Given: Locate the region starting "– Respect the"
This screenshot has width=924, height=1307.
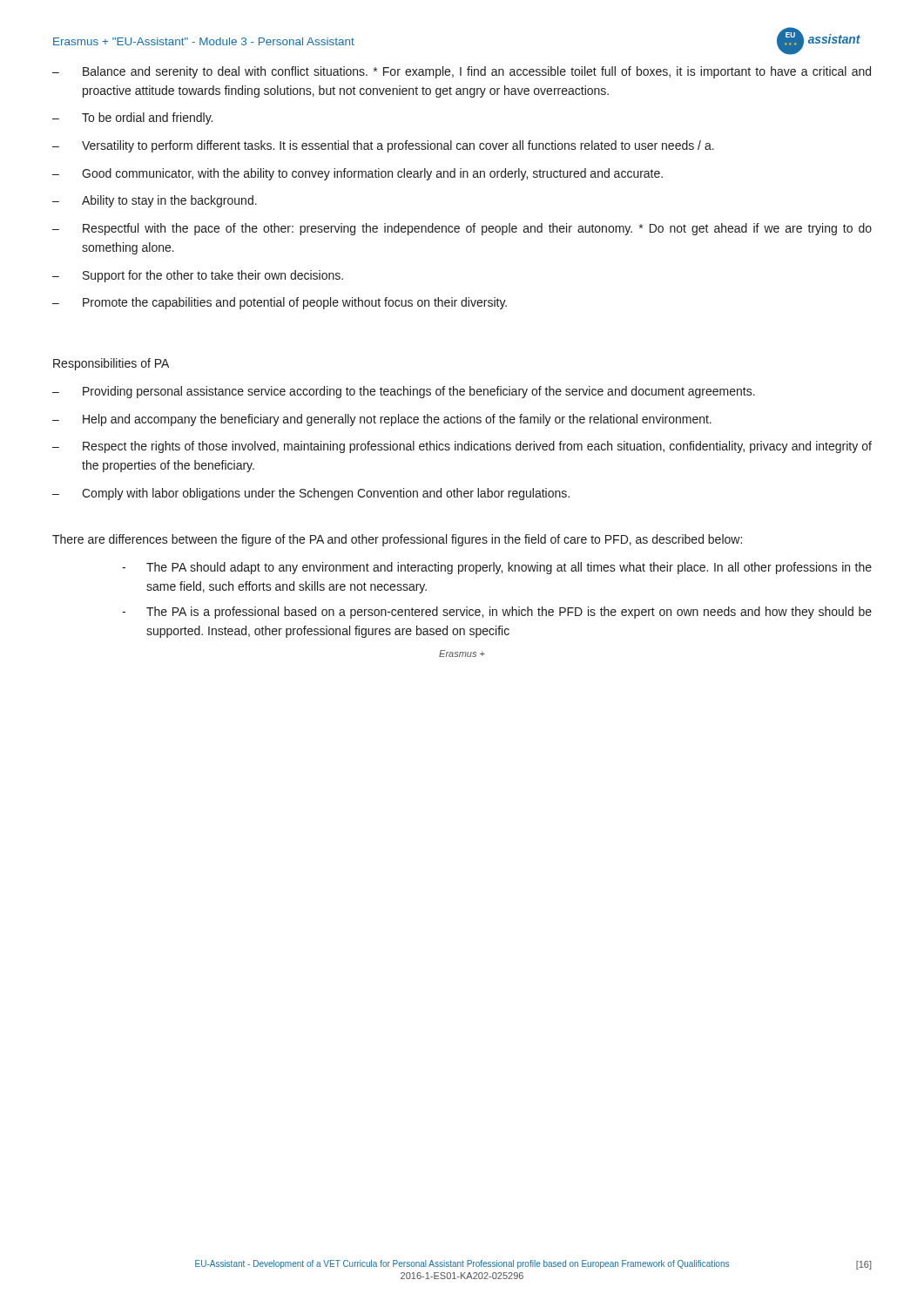Looking at the screenshot, I should [x=462, y=457].
